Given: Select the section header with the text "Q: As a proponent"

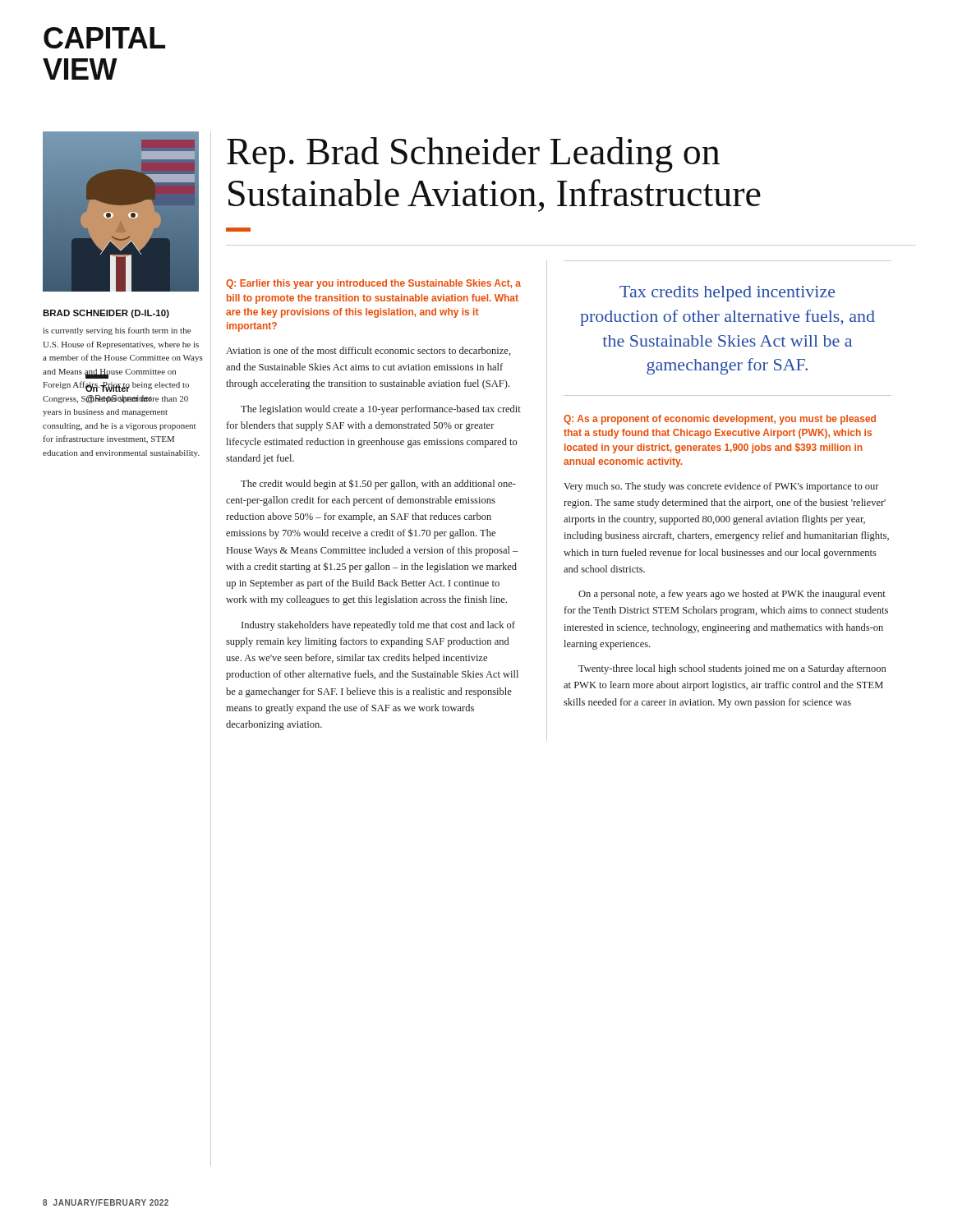Looking at the screenshot, I should 720,440.
